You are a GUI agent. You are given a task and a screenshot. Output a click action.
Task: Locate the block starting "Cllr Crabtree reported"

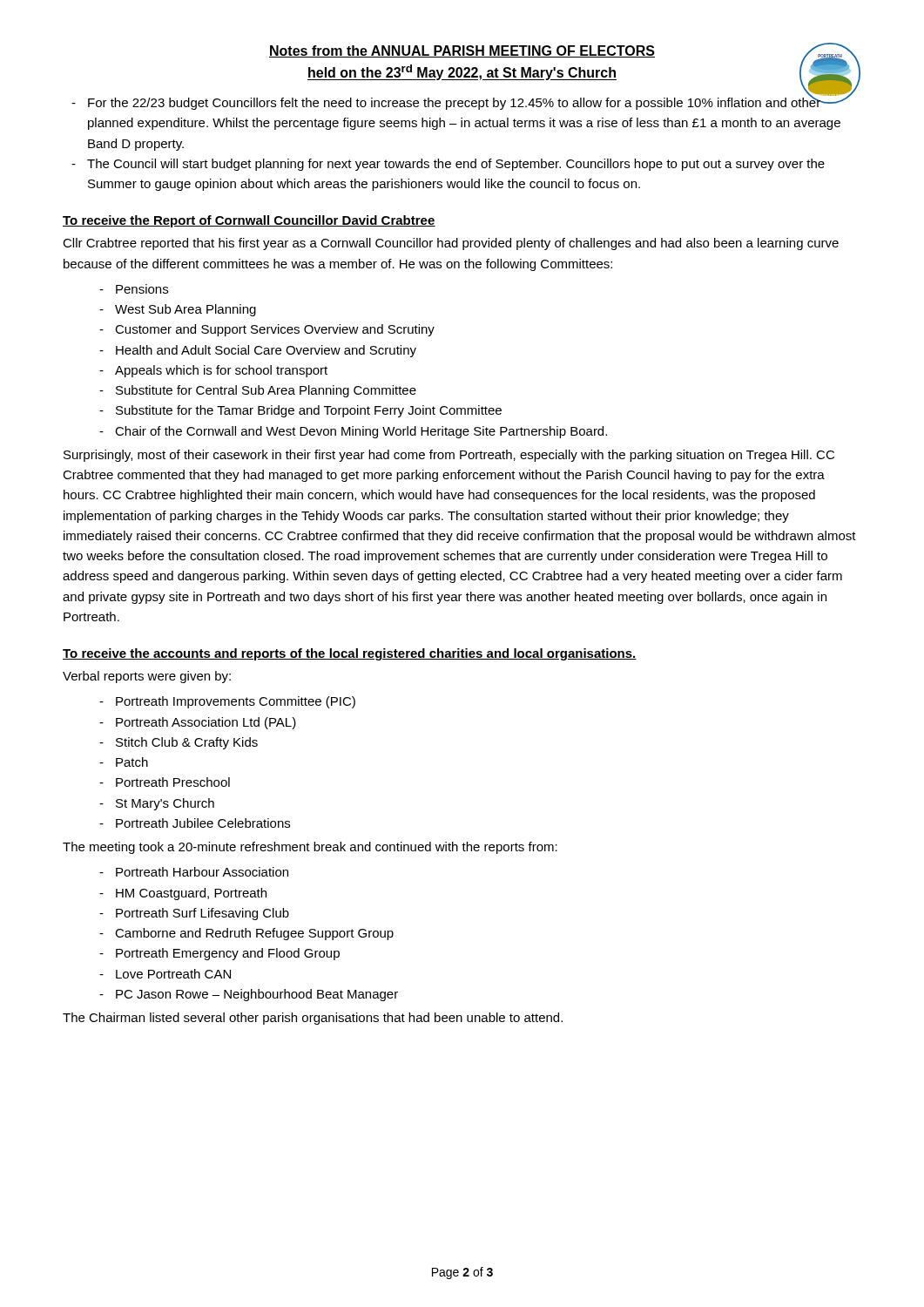(451, 253)
